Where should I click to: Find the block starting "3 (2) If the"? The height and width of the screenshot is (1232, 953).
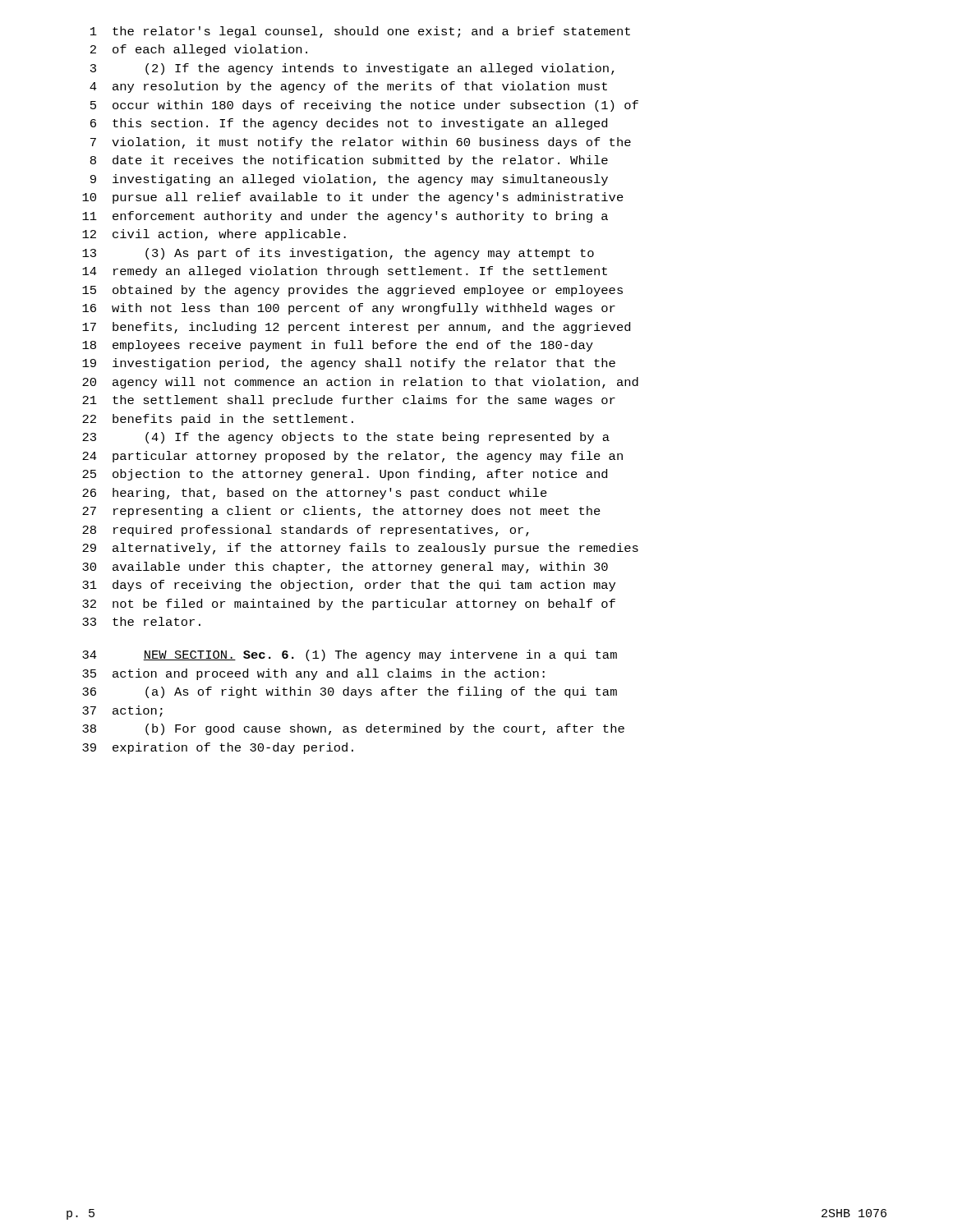(x=476, y=152)
